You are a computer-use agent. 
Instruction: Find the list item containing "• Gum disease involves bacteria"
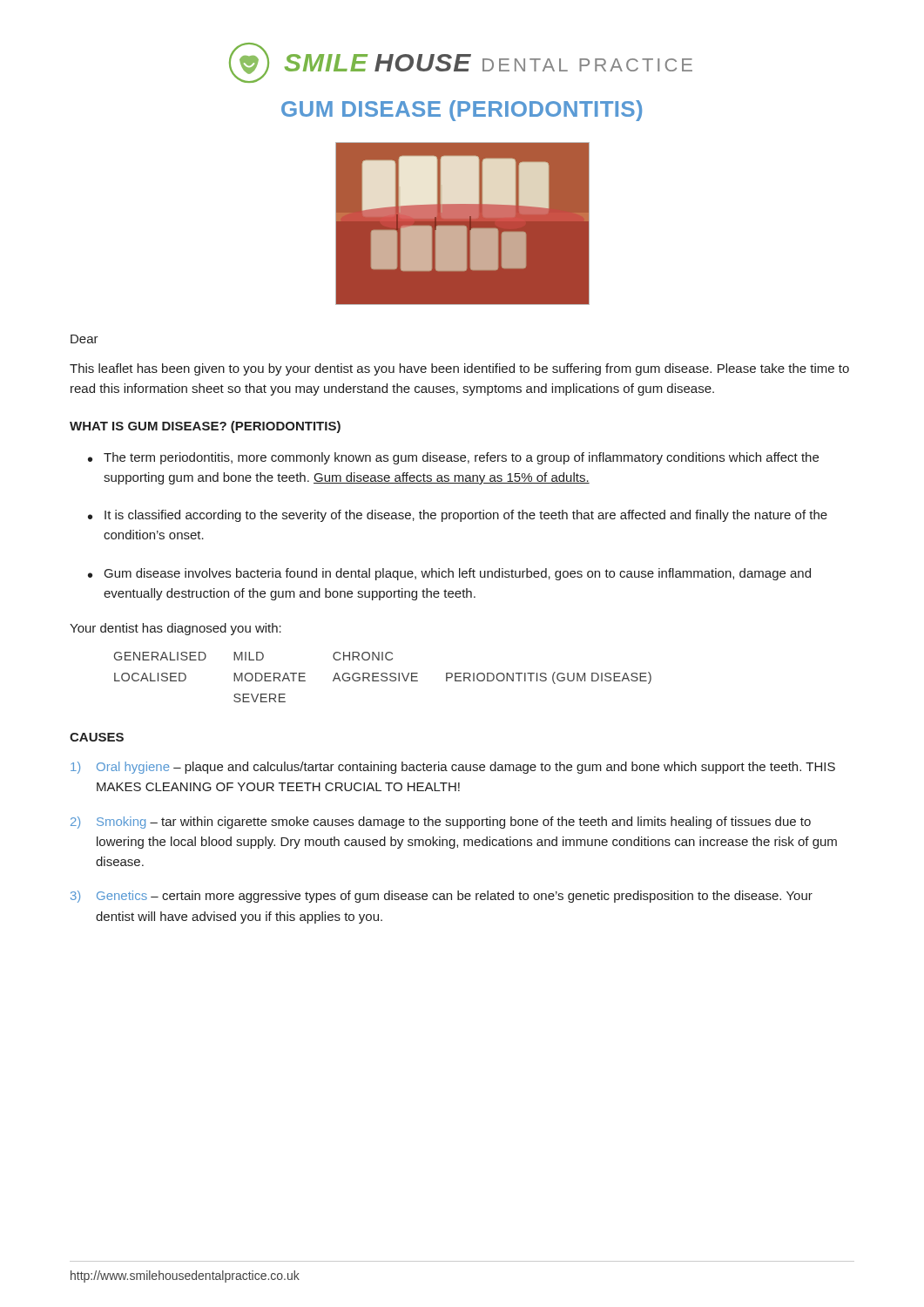pyautogui.click(x=471, y=583)
